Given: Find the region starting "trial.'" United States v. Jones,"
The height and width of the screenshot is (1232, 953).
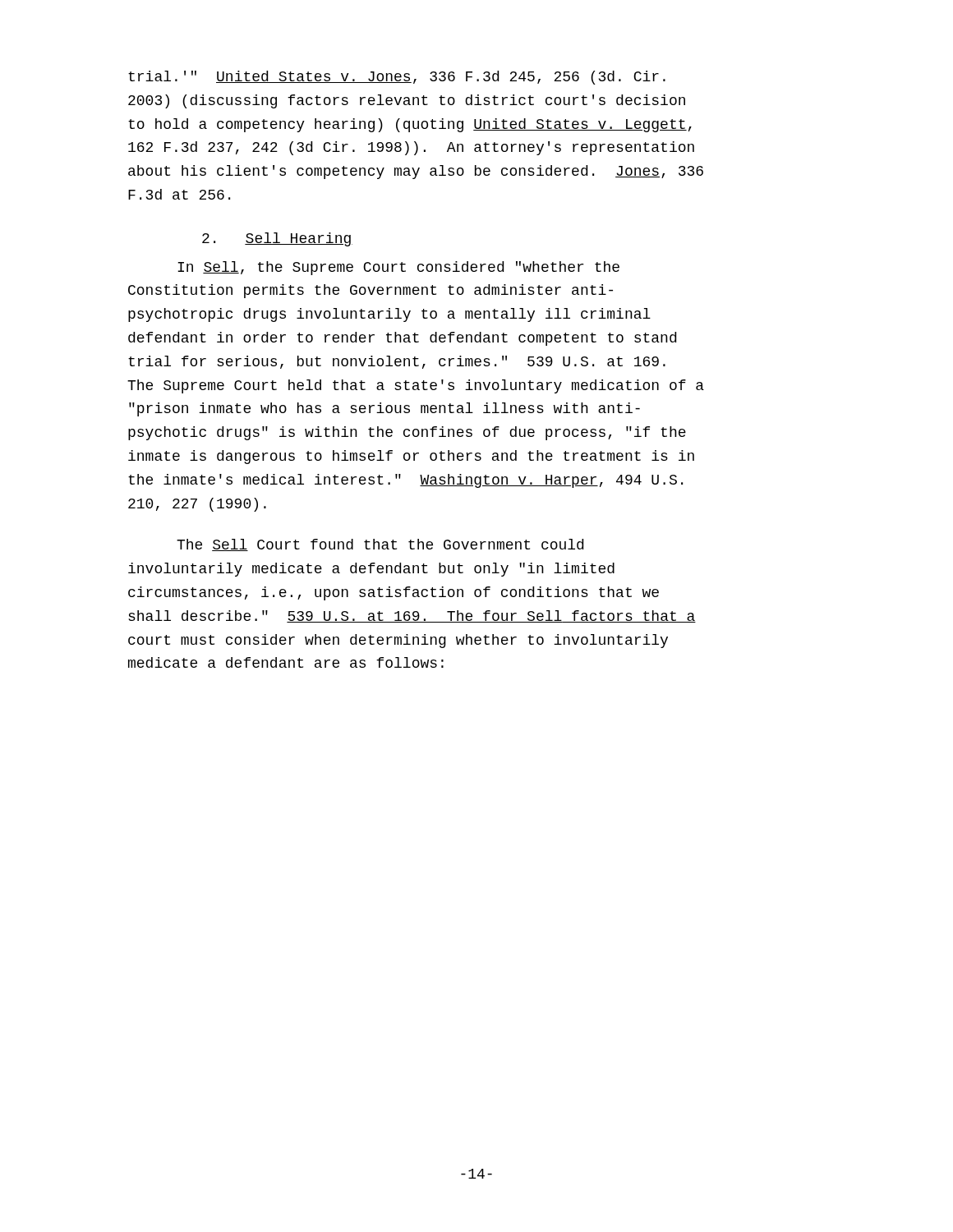Looking at the screenshot, I should [416, 136].
